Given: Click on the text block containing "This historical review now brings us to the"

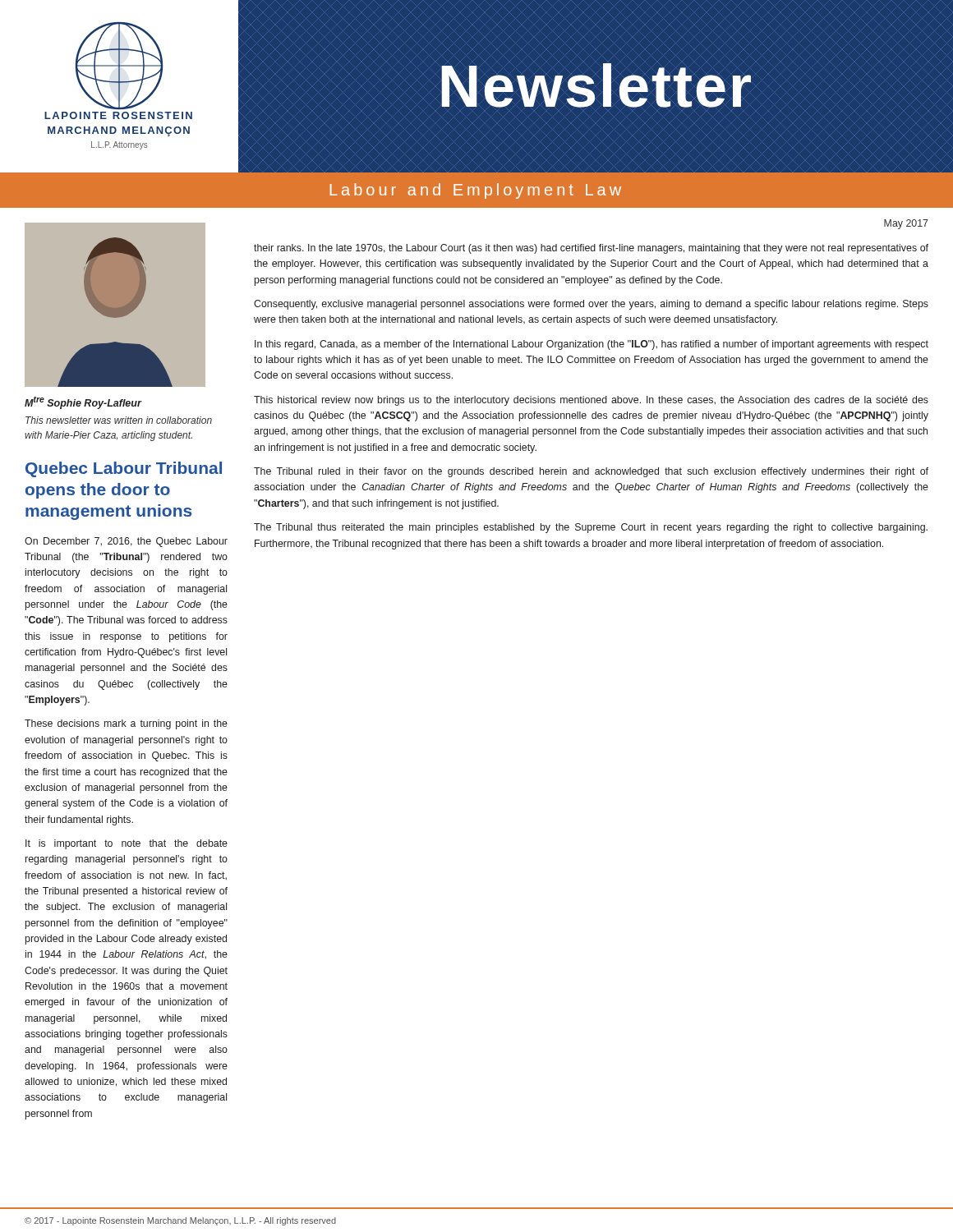Looking at the screenshot, I should [591, 424].
